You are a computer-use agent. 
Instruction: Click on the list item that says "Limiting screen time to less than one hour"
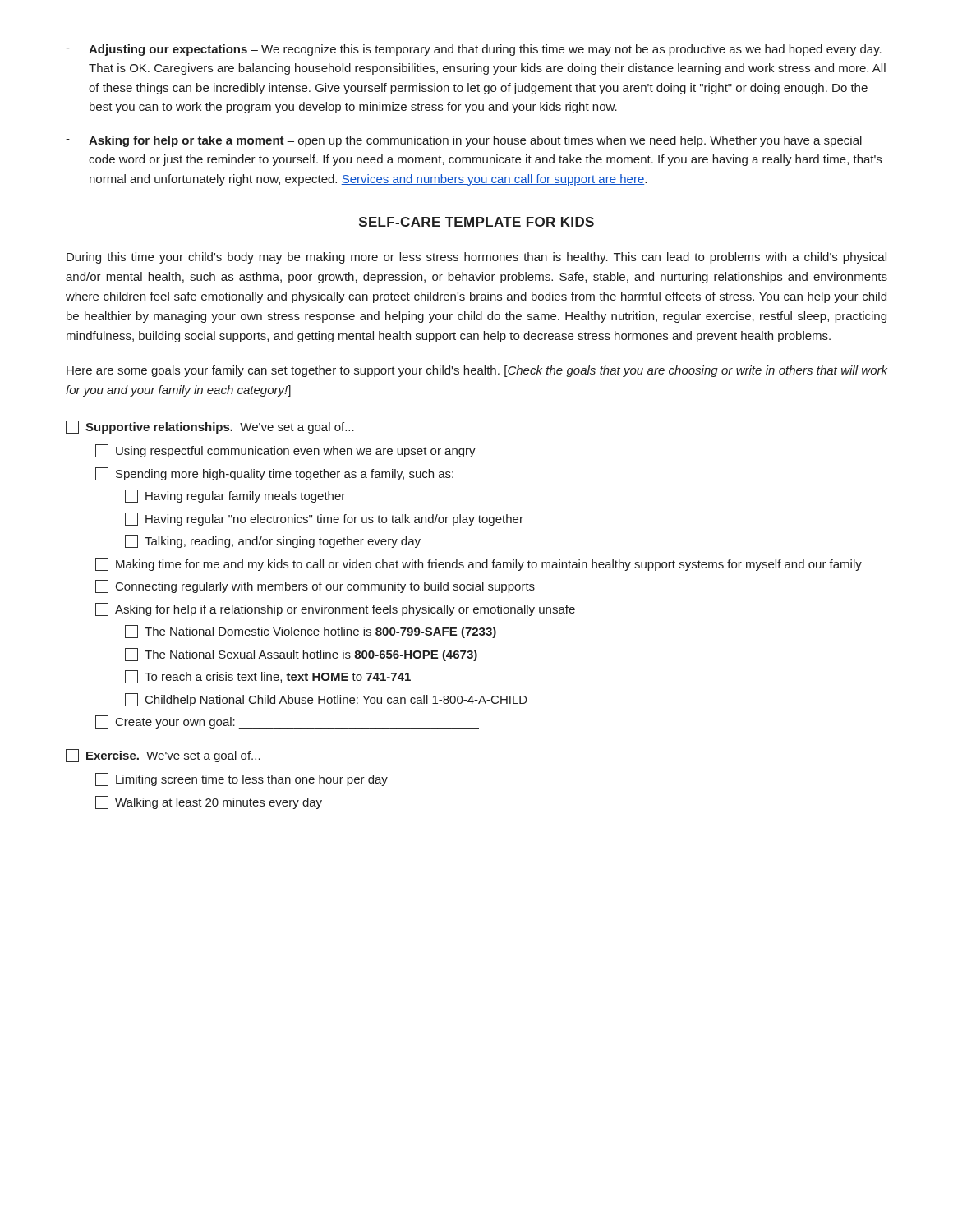pyautogui.click(x=242, y=779)
